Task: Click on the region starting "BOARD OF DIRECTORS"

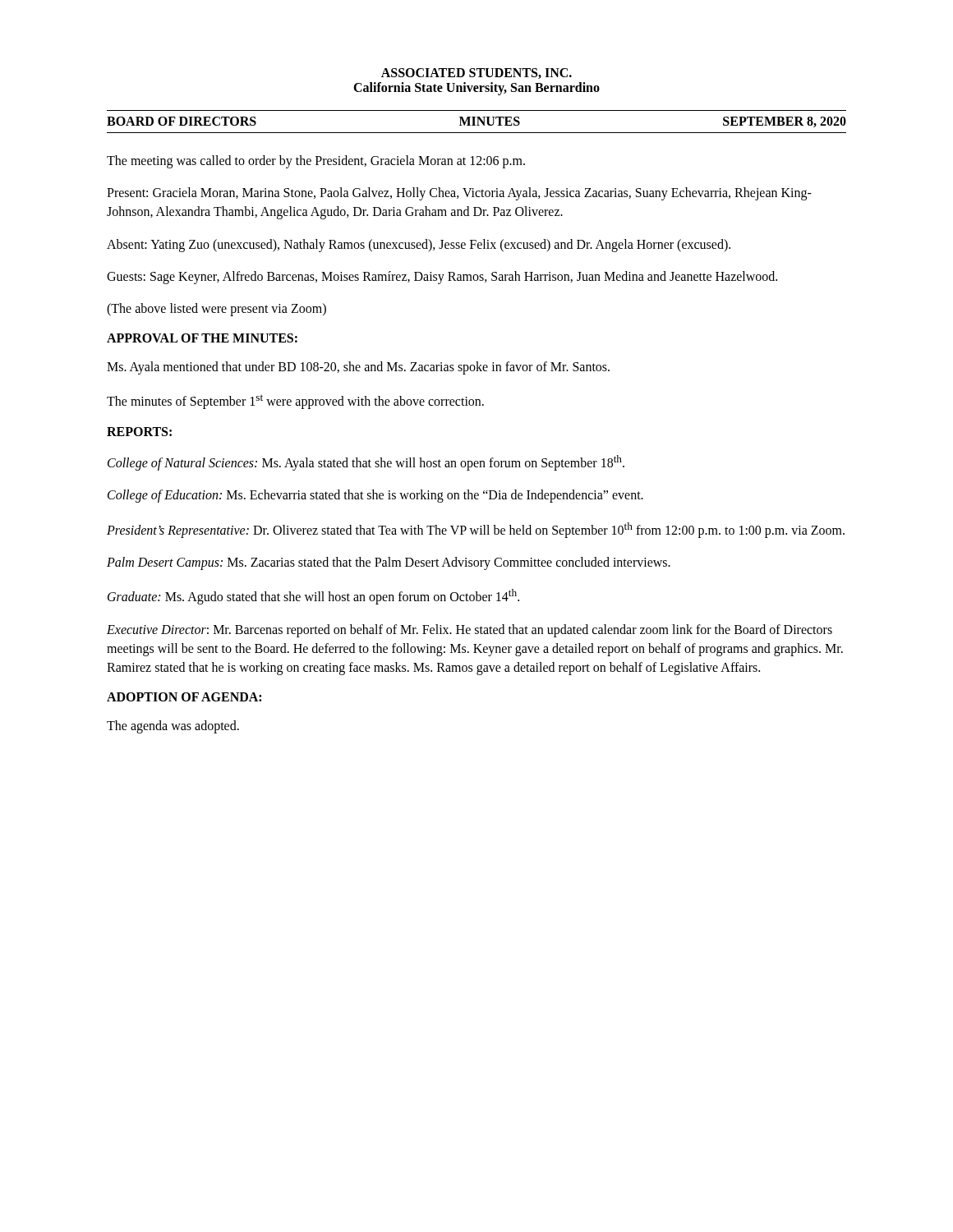Action: [x=476, y=122]
